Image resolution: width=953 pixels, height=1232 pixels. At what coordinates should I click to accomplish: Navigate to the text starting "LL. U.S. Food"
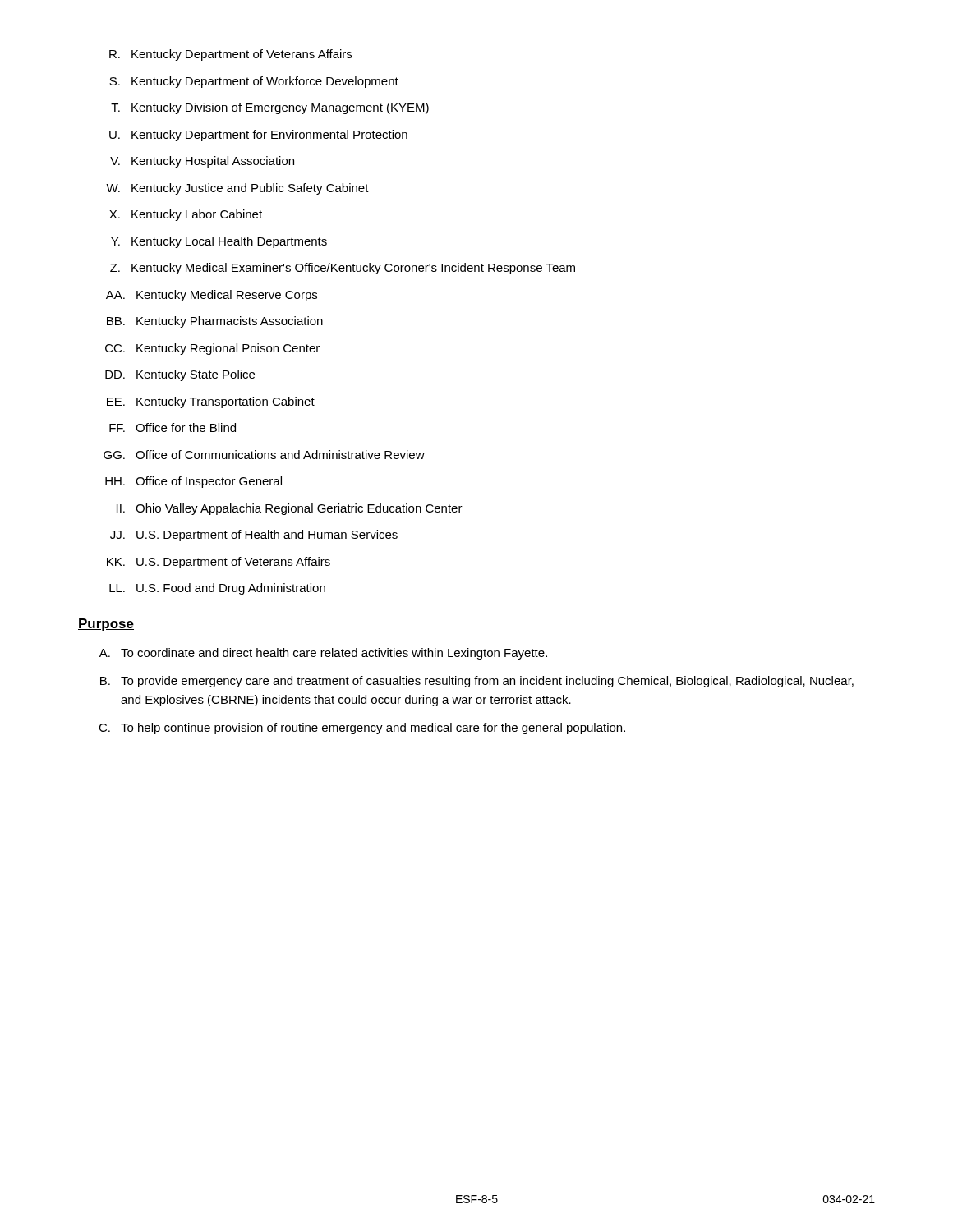pyautogui.click(x=217, y=589)
